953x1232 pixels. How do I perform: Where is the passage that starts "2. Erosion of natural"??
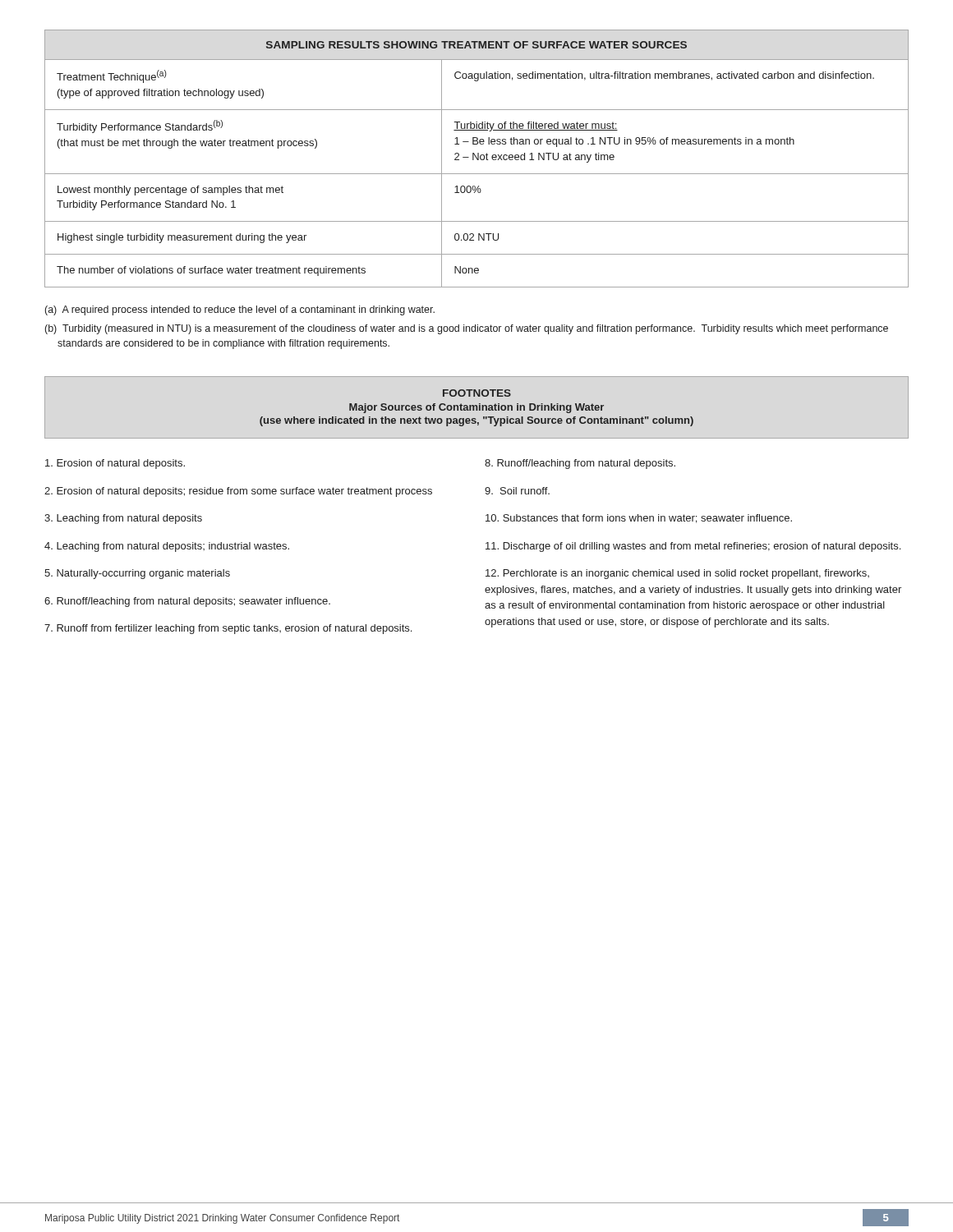[x=238, y=490]
